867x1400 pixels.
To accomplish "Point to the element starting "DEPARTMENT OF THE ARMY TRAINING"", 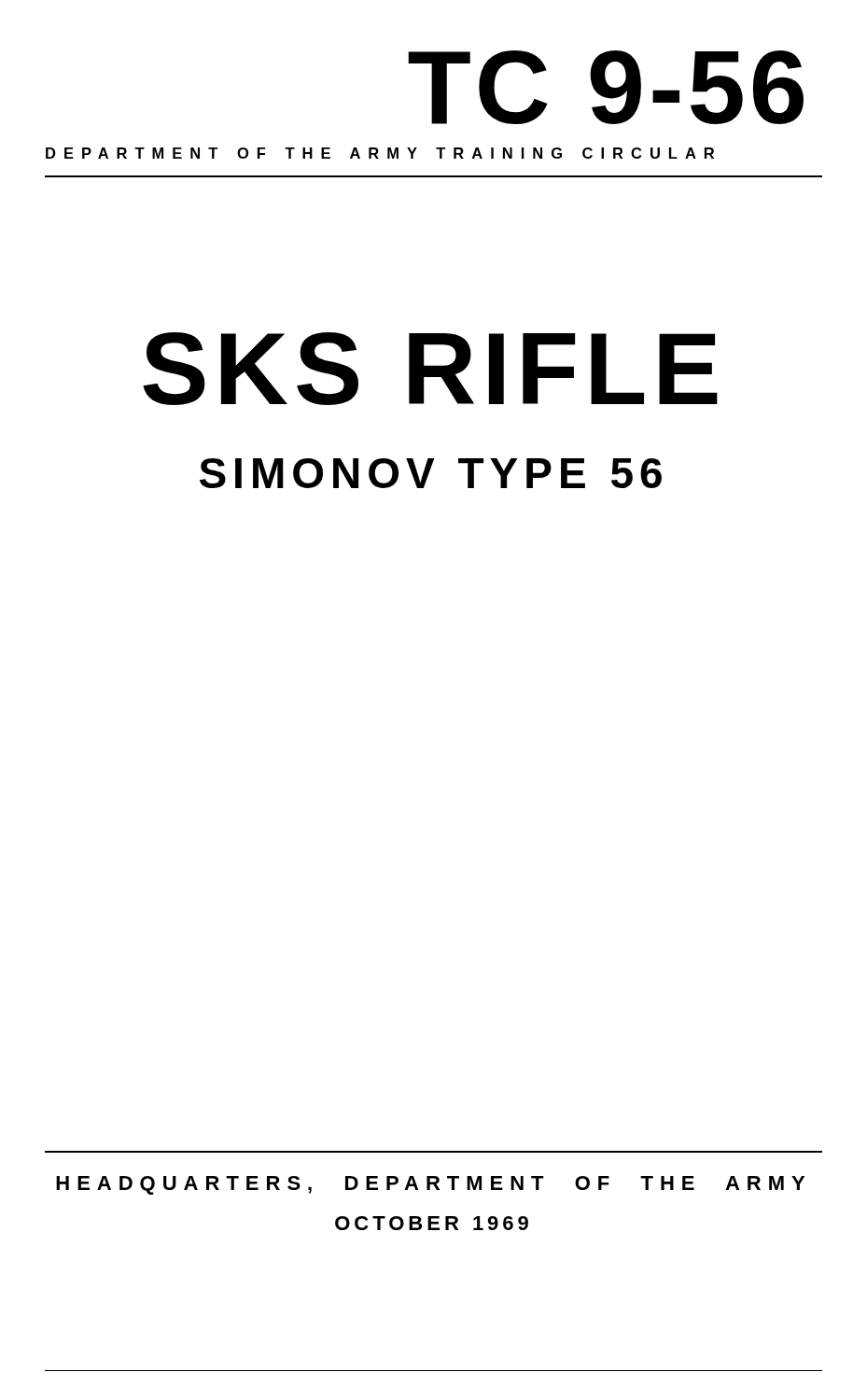I will [x=383, y=153].
